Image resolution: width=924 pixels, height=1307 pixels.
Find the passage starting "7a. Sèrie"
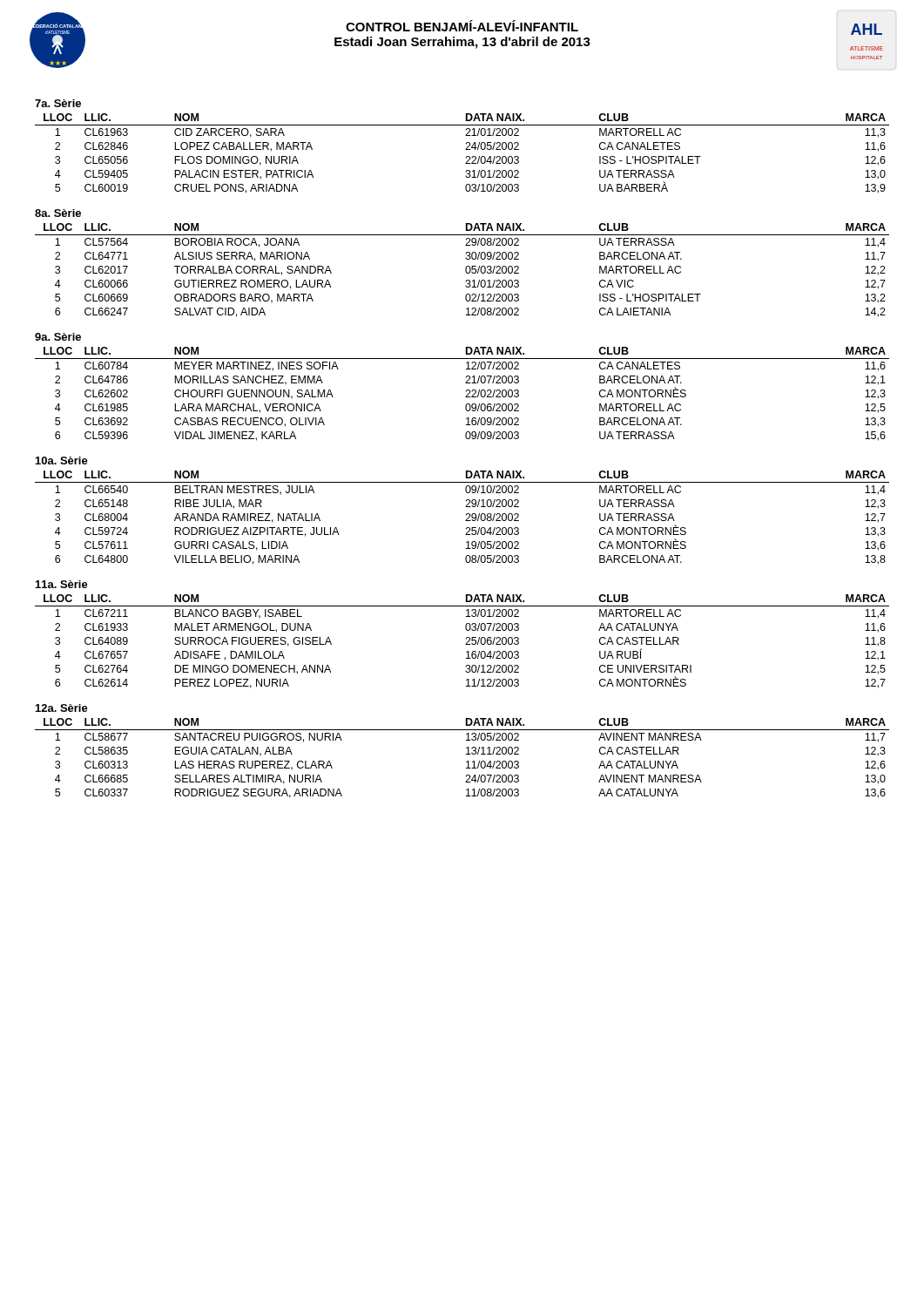tap(58, 103)
